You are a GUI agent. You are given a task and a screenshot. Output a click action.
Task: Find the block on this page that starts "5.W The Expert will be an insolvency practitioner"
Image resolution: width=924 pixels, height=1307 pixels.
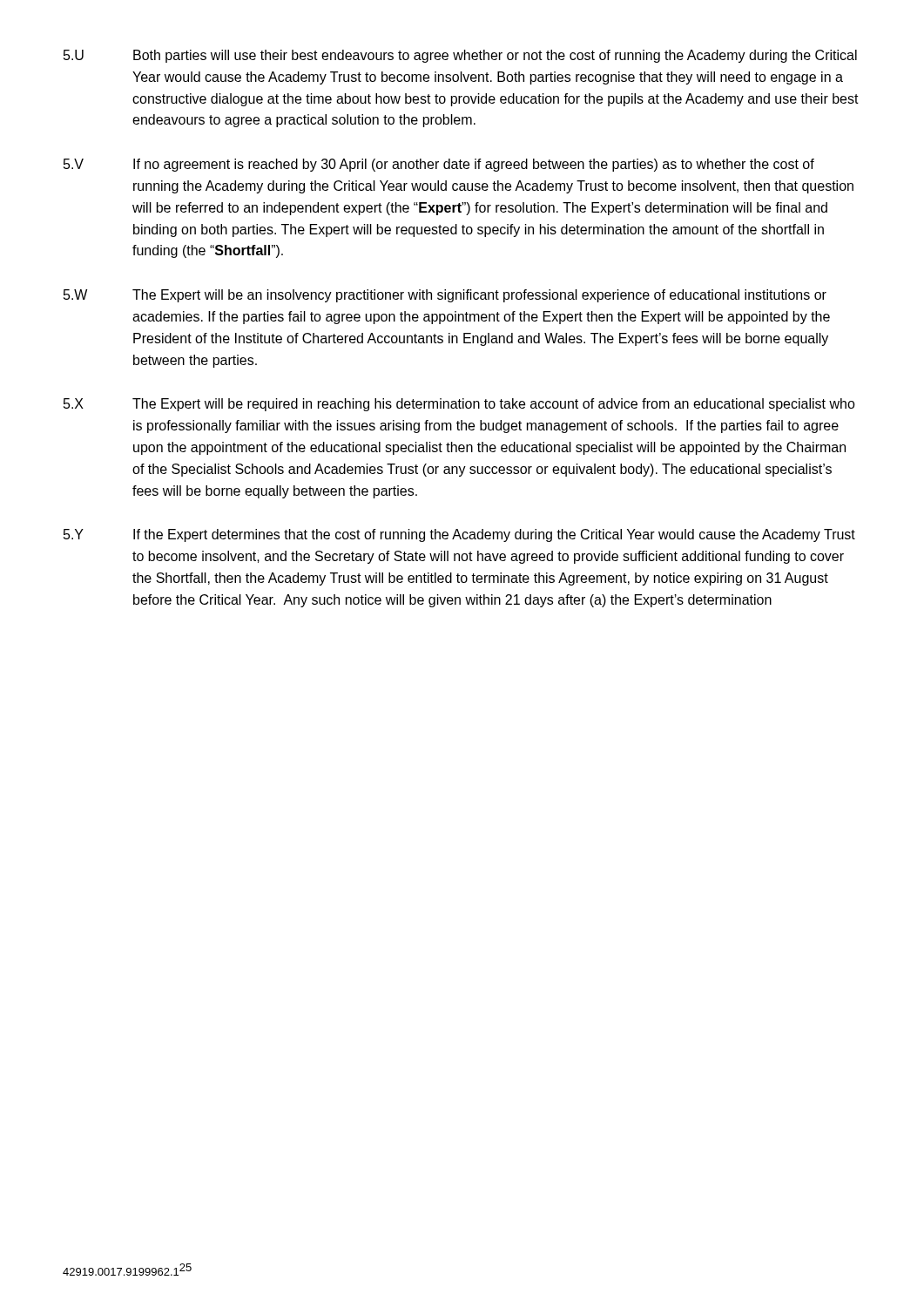(462, 328)
